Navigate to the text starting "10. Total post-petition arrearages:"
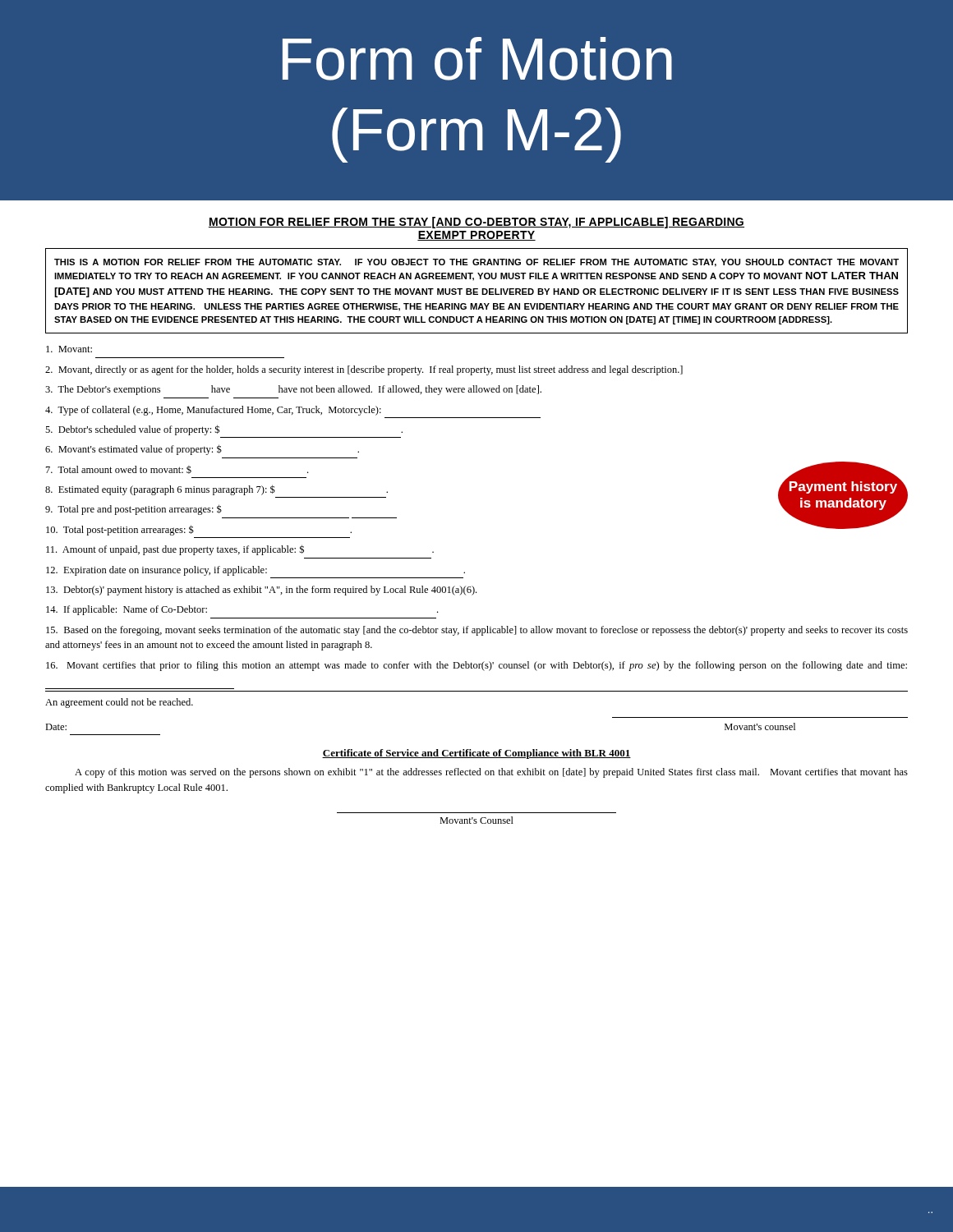Screen dimensions: 1232x953 tap(199, 531)
